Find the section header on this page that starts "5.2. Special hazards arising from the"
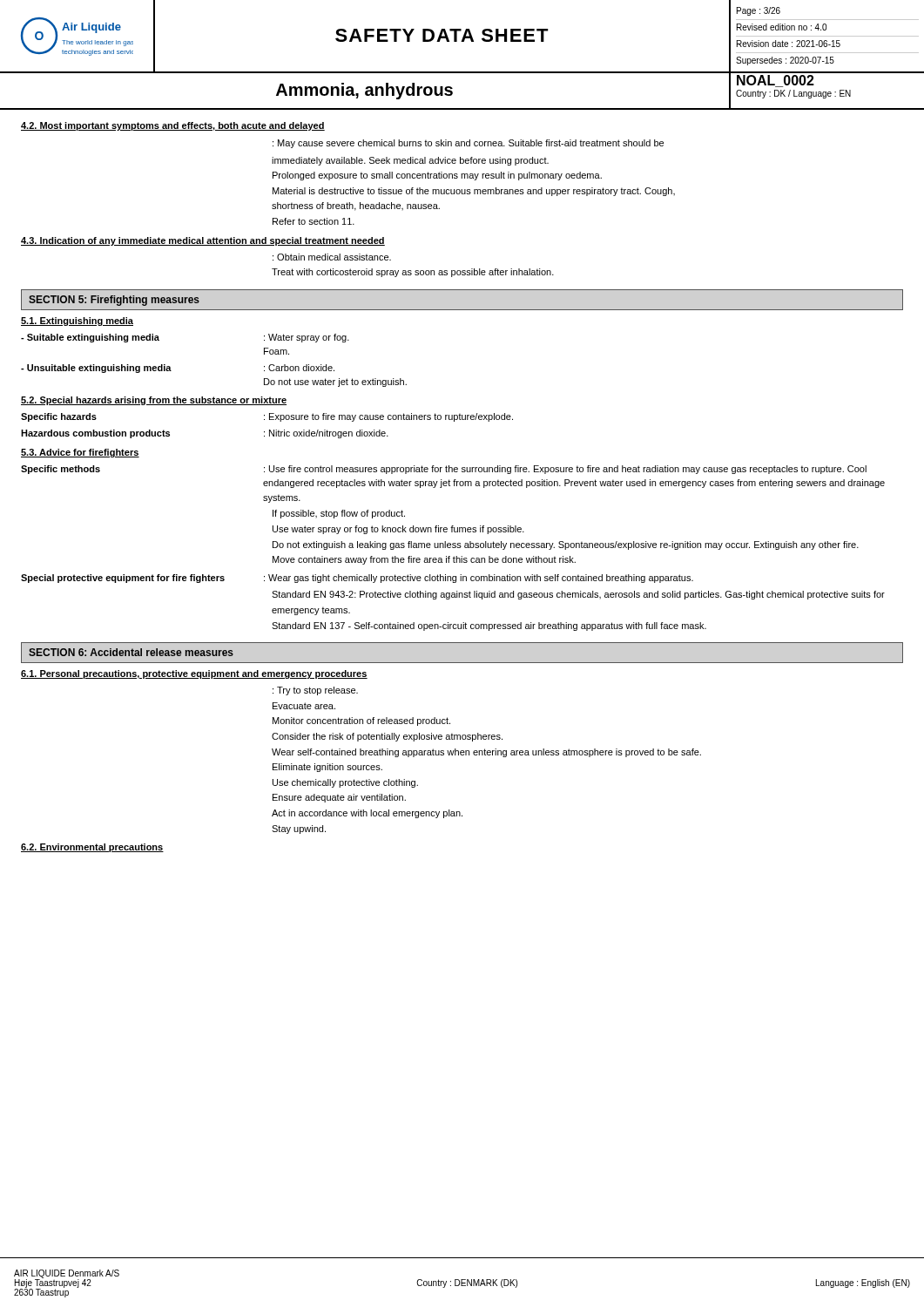Screen dimensions: 1307x924 (154, 400)
